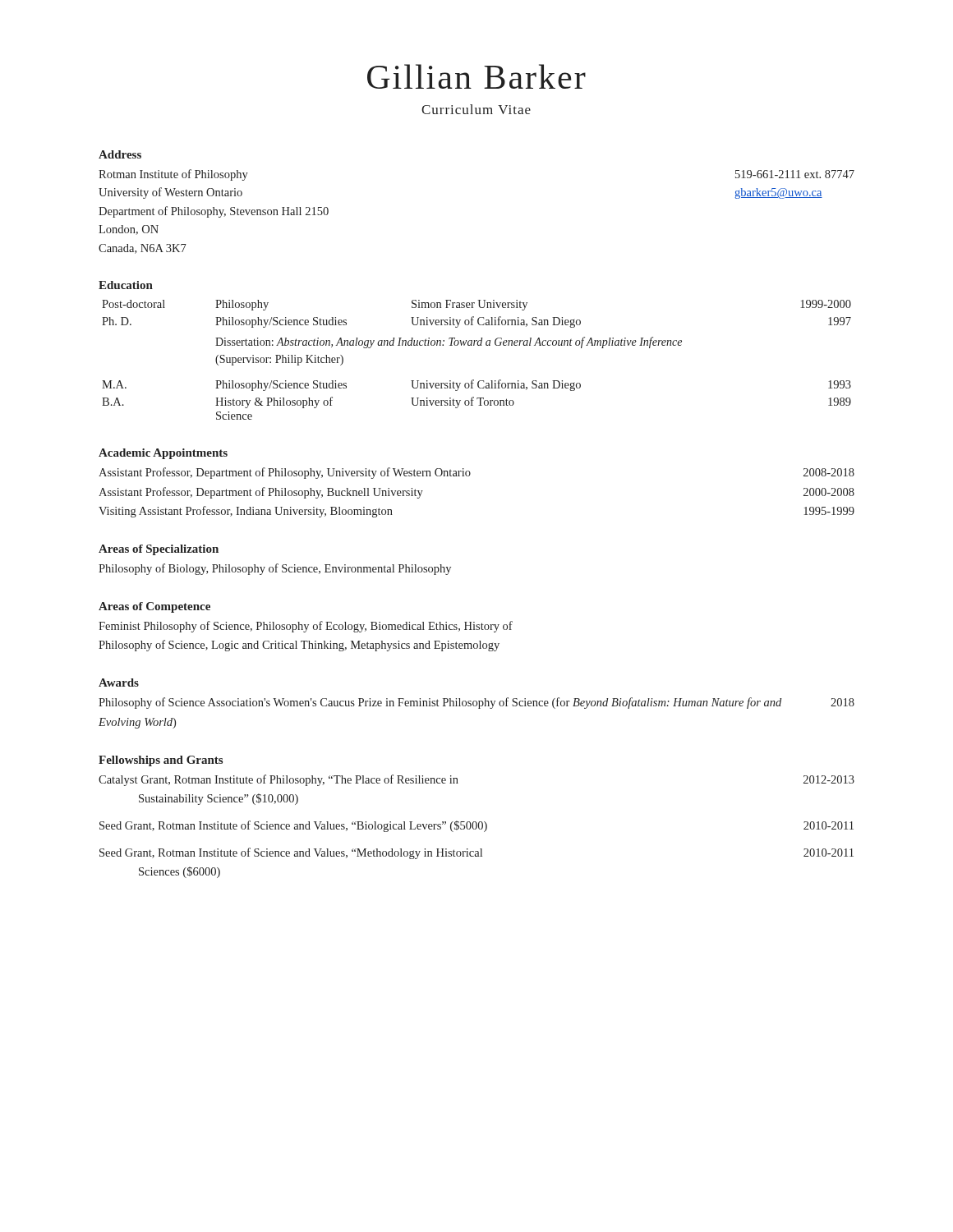Screen dimensions: 1232x953
Task: Click on the passage starting "Philosophy of Biology, Philosophy"
Action: [275, 568]
